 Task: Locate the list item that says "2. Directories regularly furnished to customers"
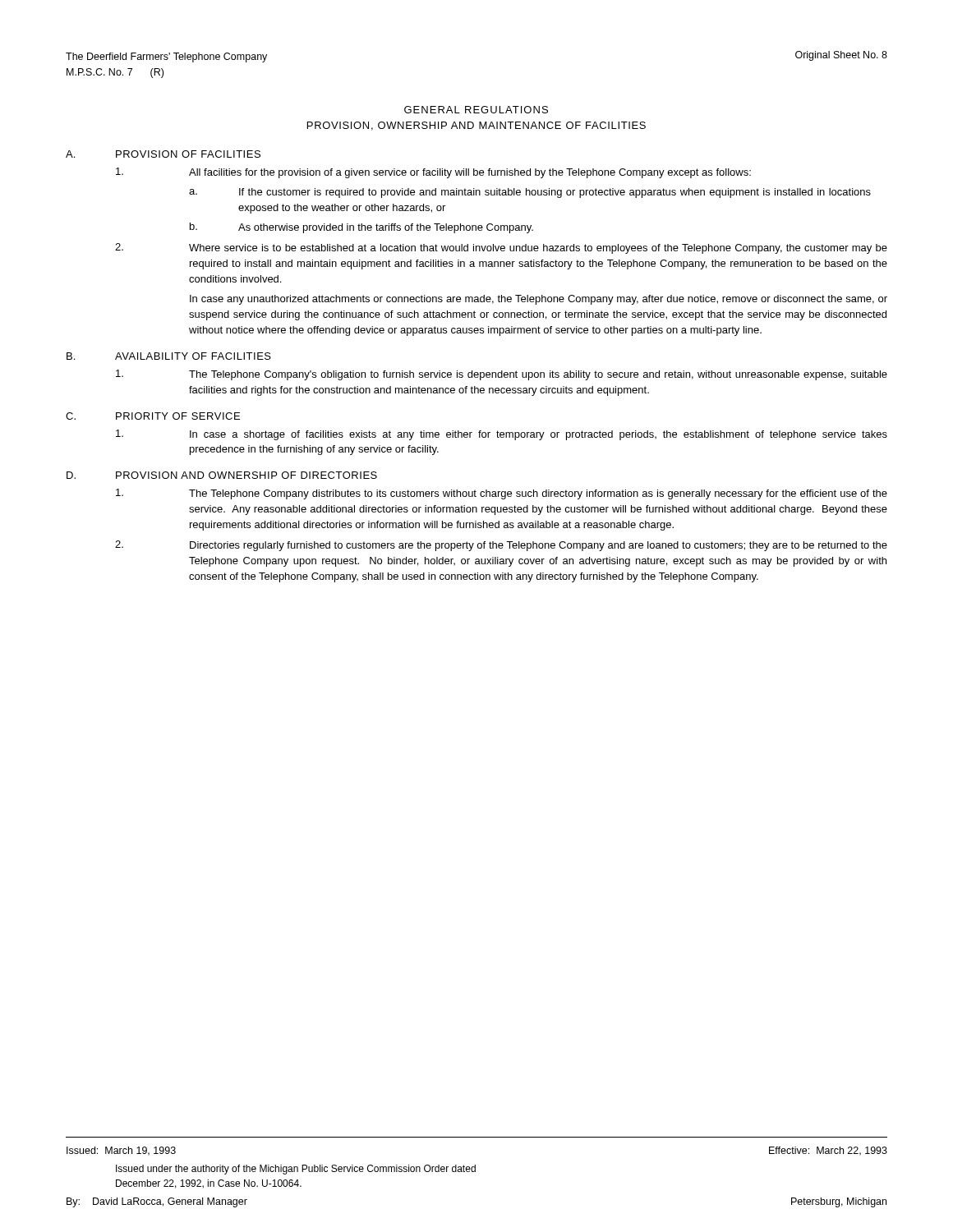[x=476, y=561]
